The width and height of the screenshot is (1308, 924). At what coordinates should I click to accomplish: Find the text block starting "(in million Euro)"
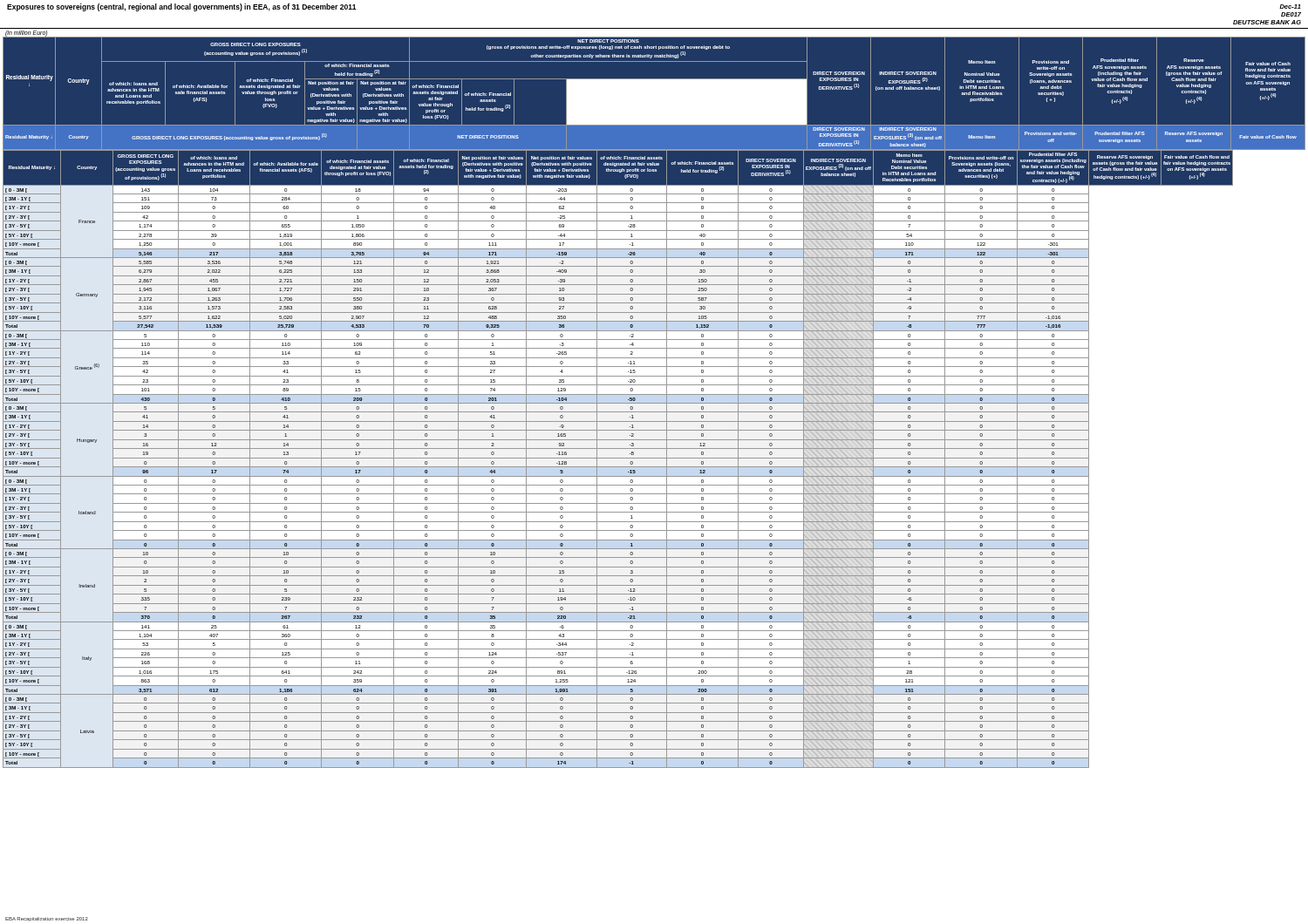click(26, 33)
